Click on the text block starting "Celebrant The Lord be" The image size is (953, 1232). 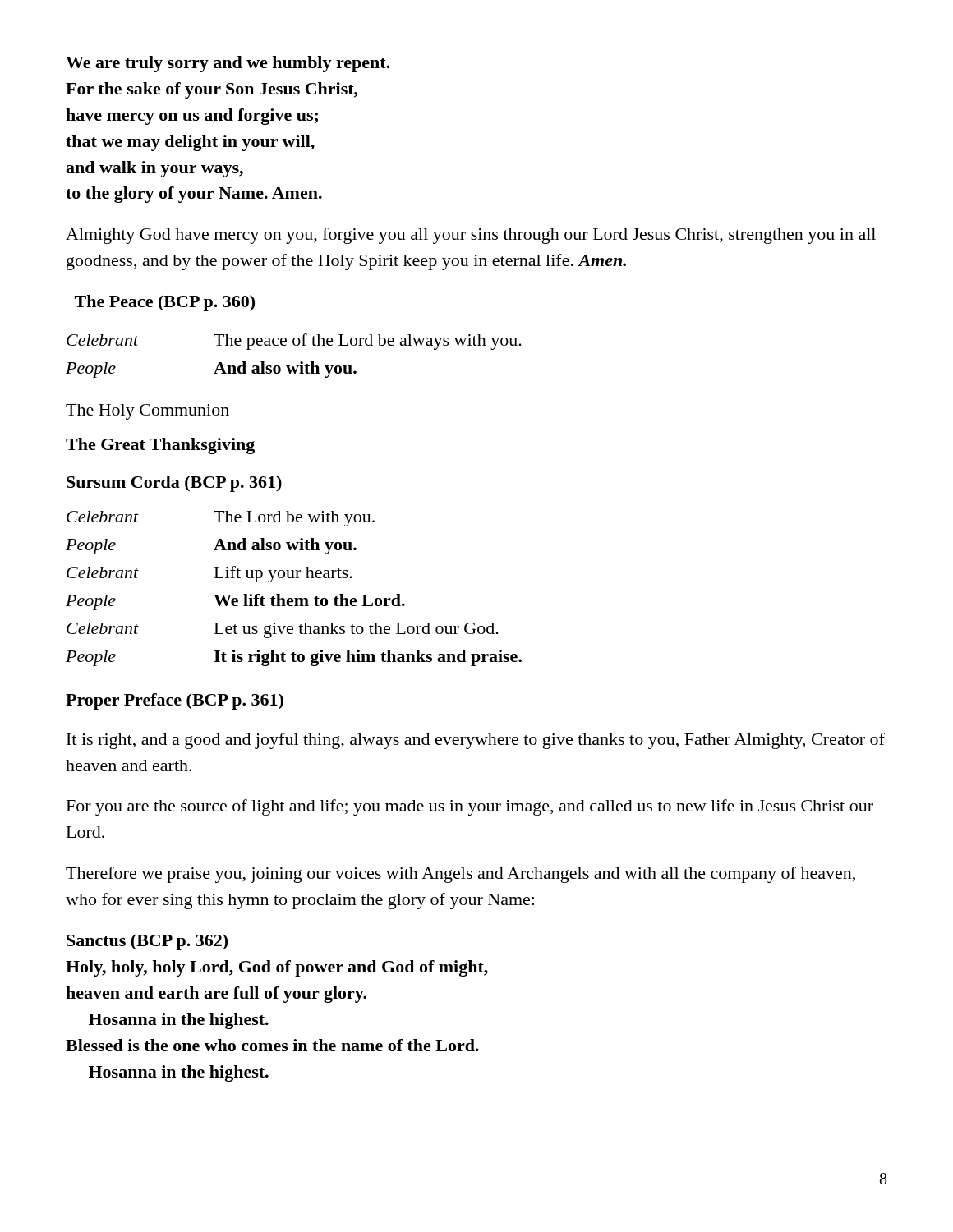tap(221, 519)
